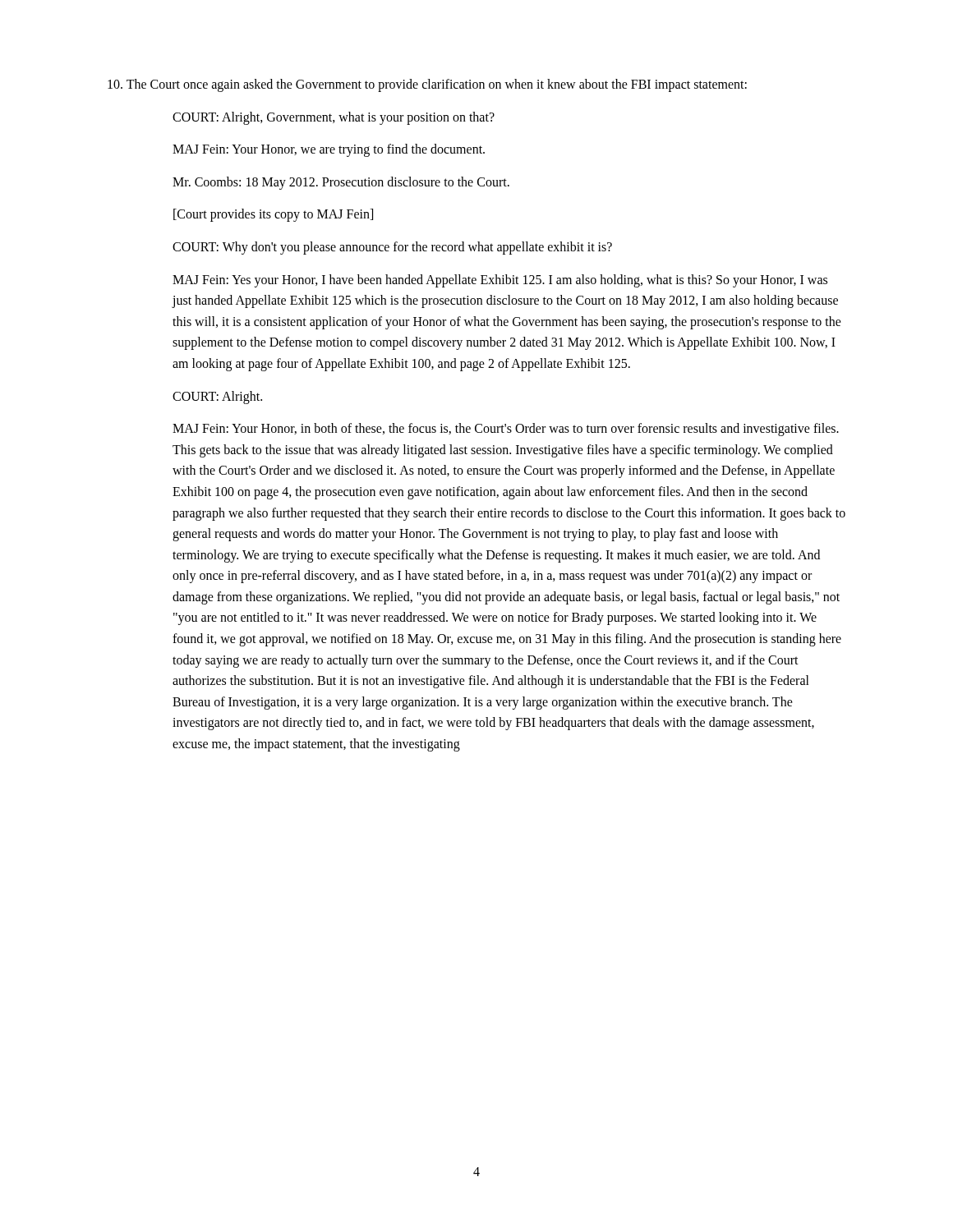Locate the text "COURT: Alright."
The height and width of the screenshot is (1232, 953).
[218, 396]
